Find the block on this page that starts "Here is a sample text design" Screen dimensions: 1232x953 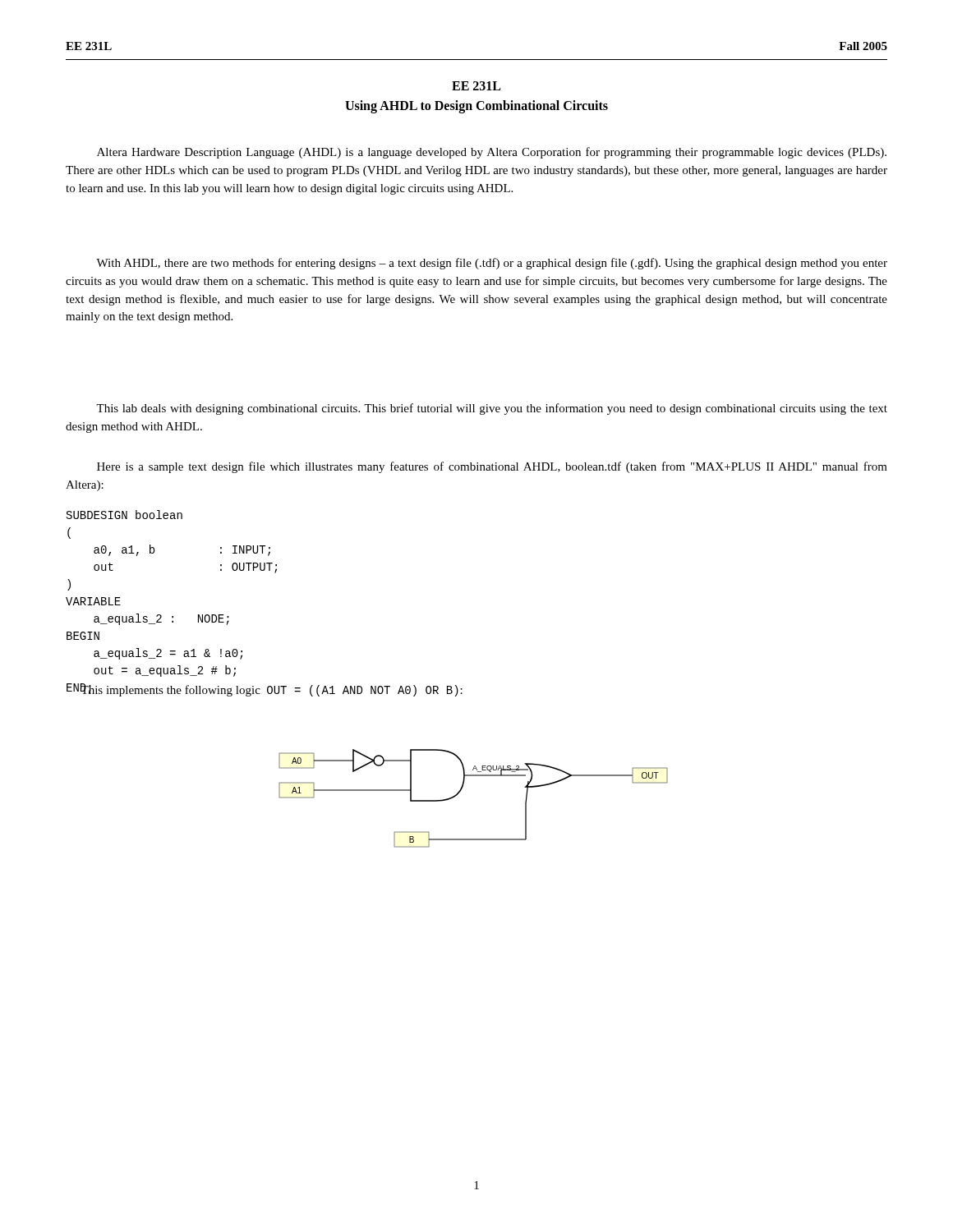pos(476,476)
